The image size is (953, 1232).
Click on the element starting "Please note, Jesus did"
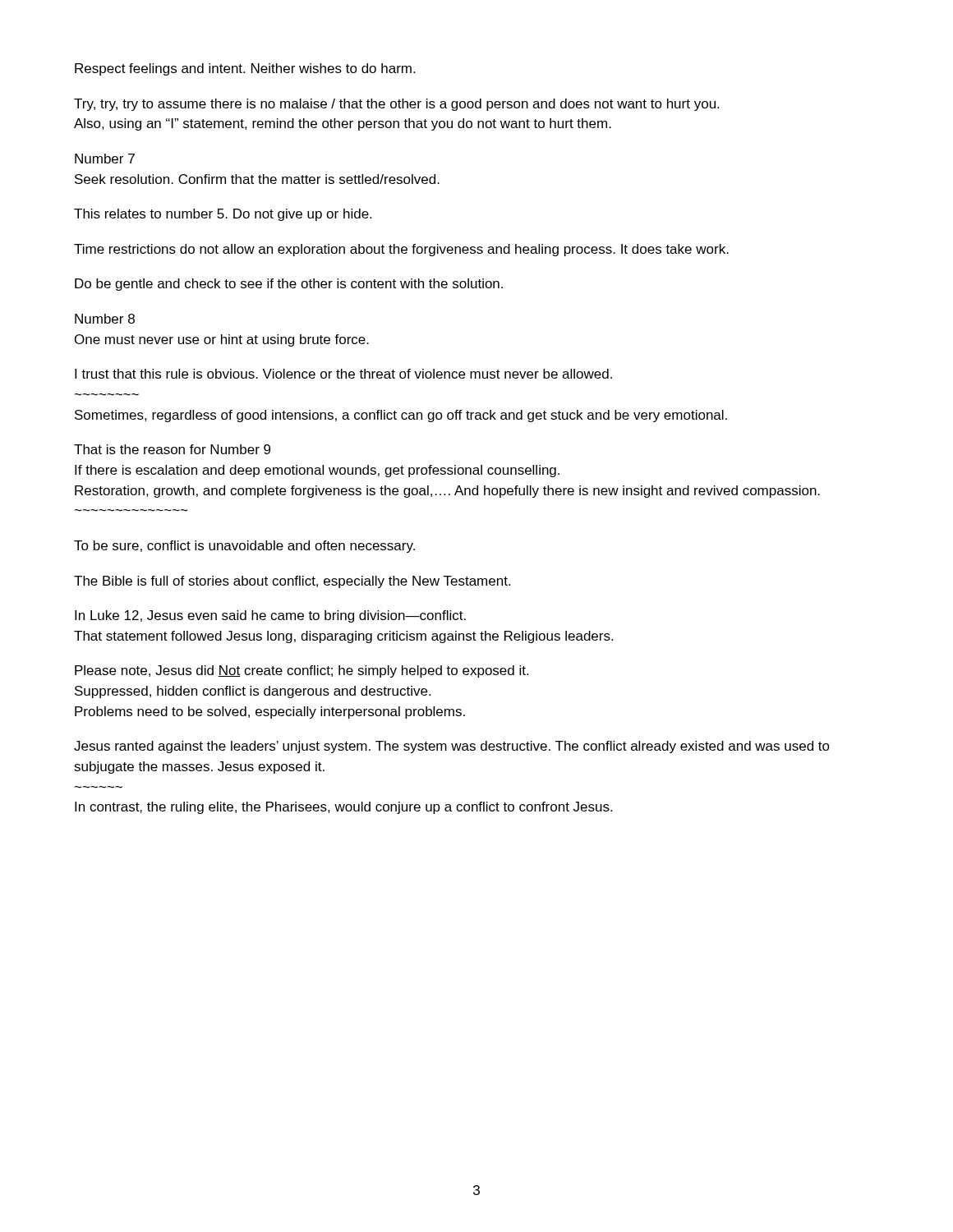[302, 691]
